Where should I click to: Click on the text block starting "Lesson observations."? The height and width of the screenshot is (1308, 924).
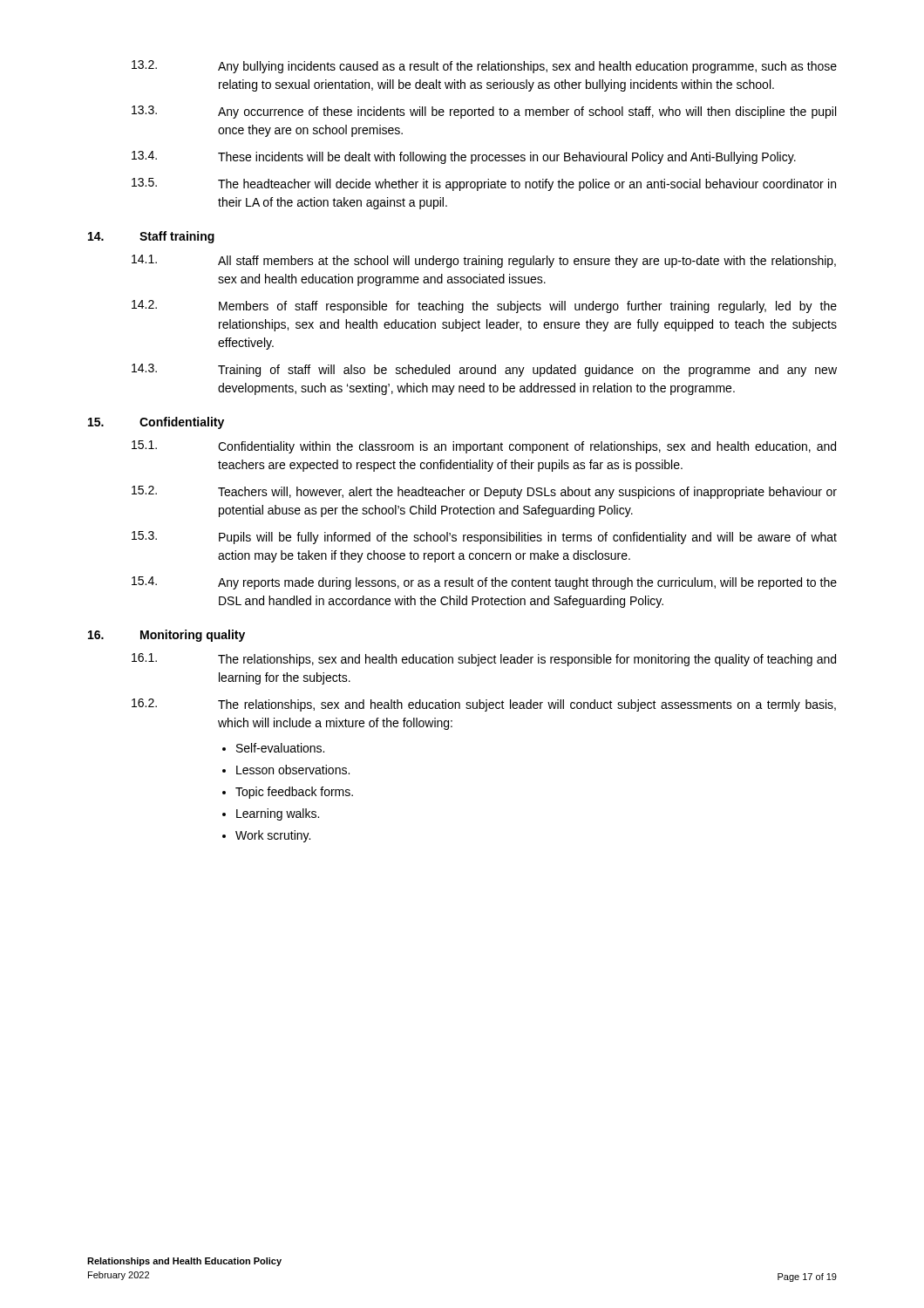point(293,770)
